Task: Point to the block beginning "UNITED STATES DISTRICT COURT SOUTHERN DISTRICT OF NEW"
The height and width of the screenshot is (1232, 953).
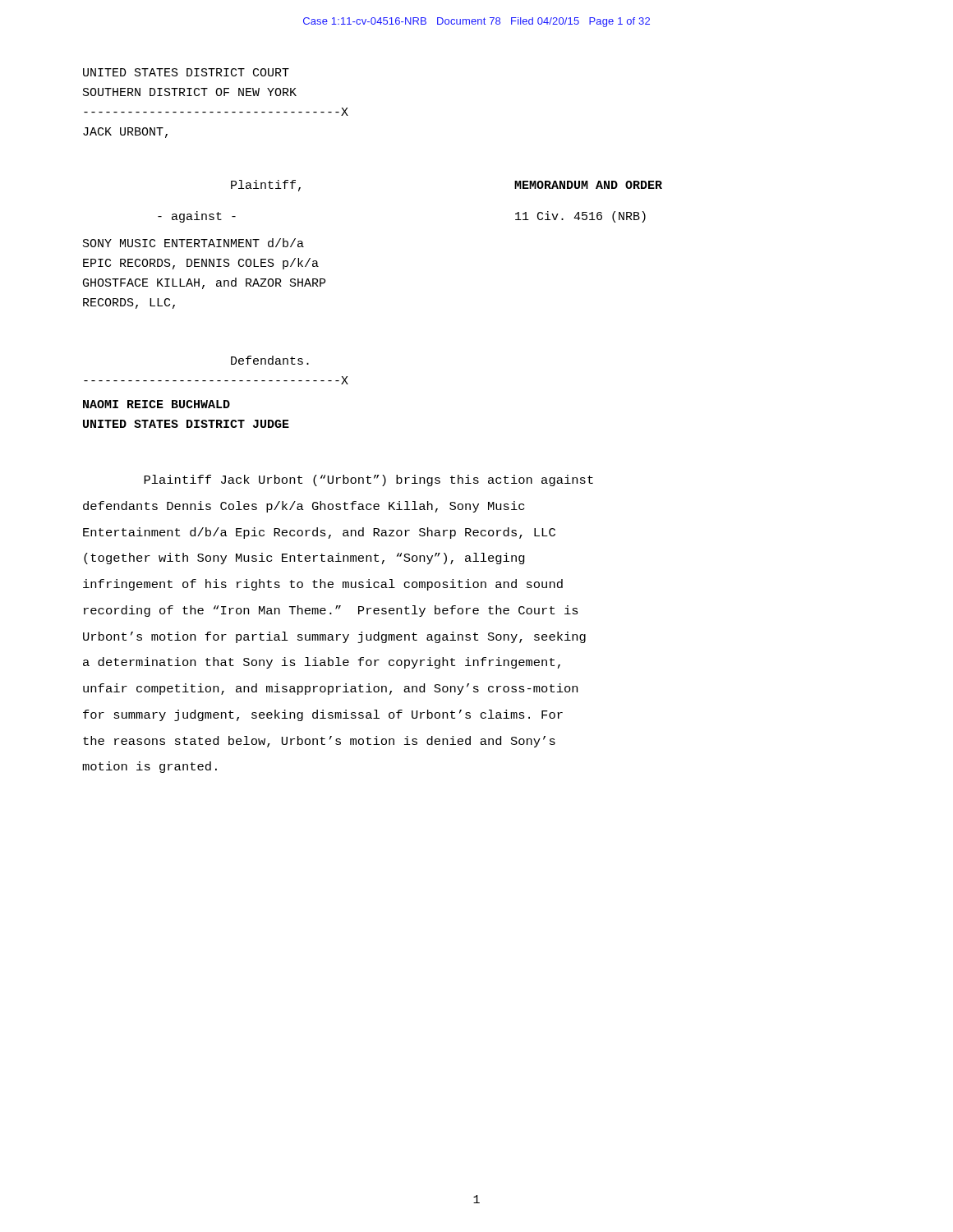Action: point(215,103)
